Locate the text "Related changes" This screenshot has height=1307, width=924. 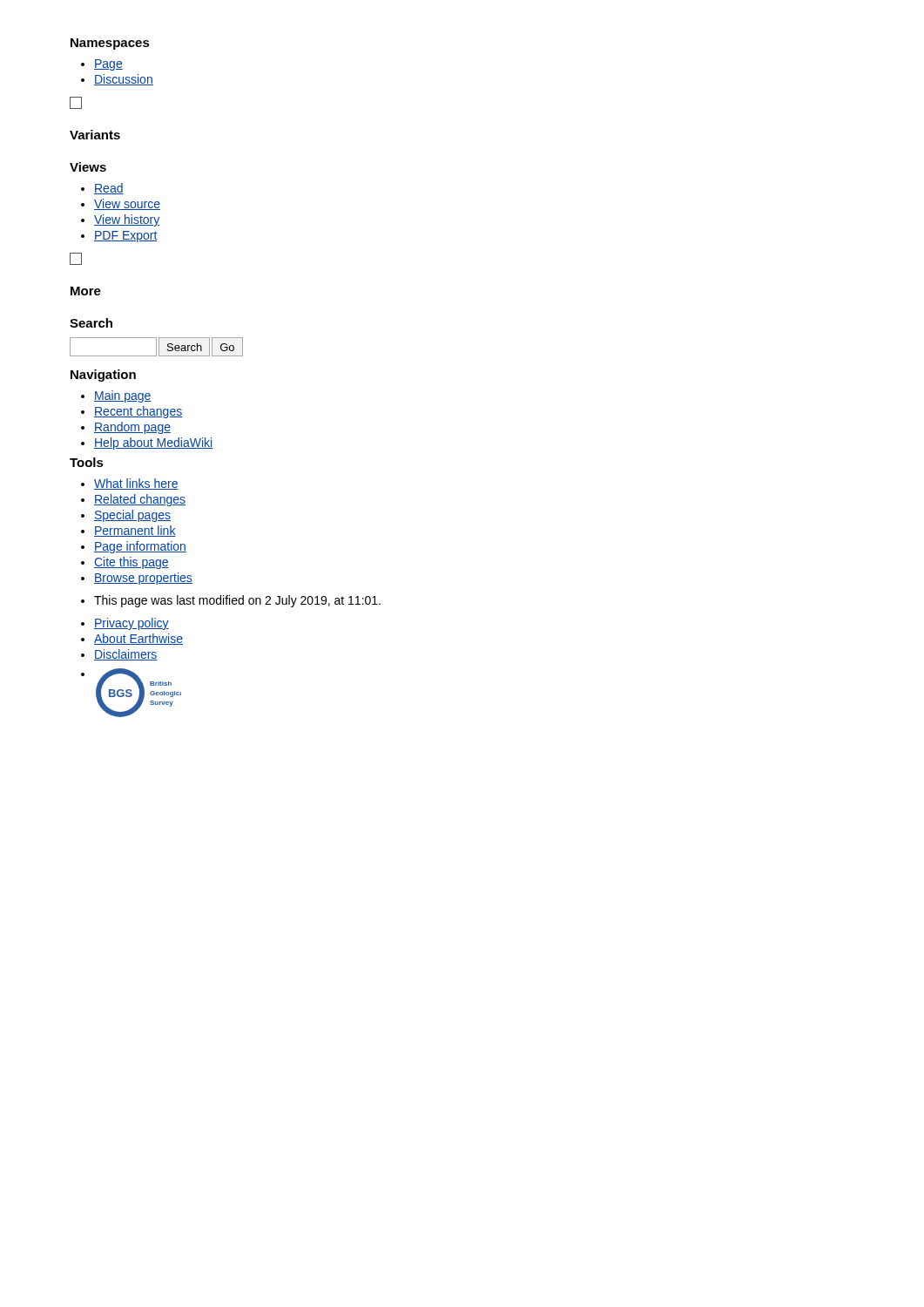(x=133, y=500)
